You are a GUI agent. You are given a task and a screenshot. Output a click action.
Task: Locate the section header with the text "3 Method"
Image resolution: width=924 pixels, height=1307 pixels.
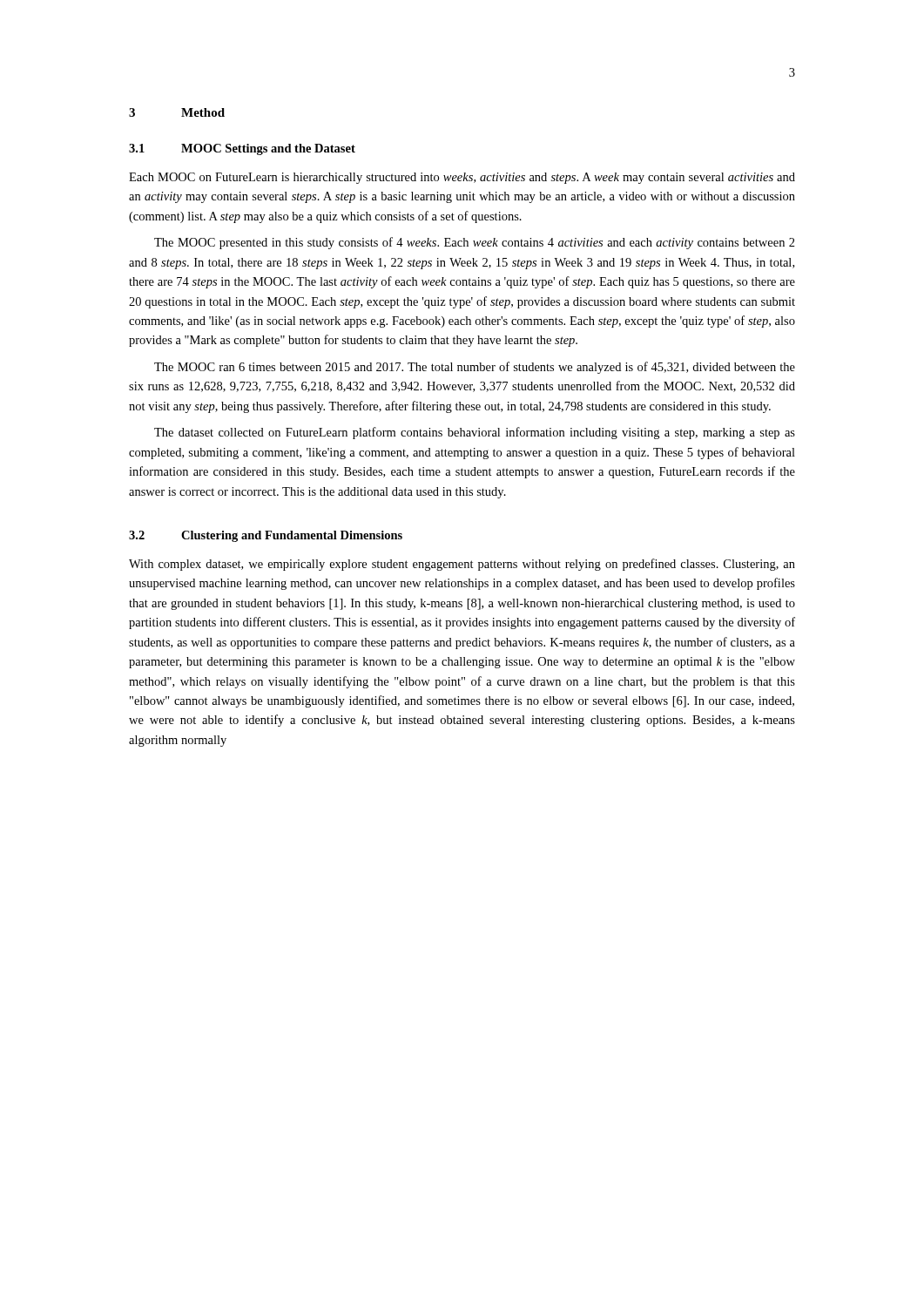coord(177,113)
